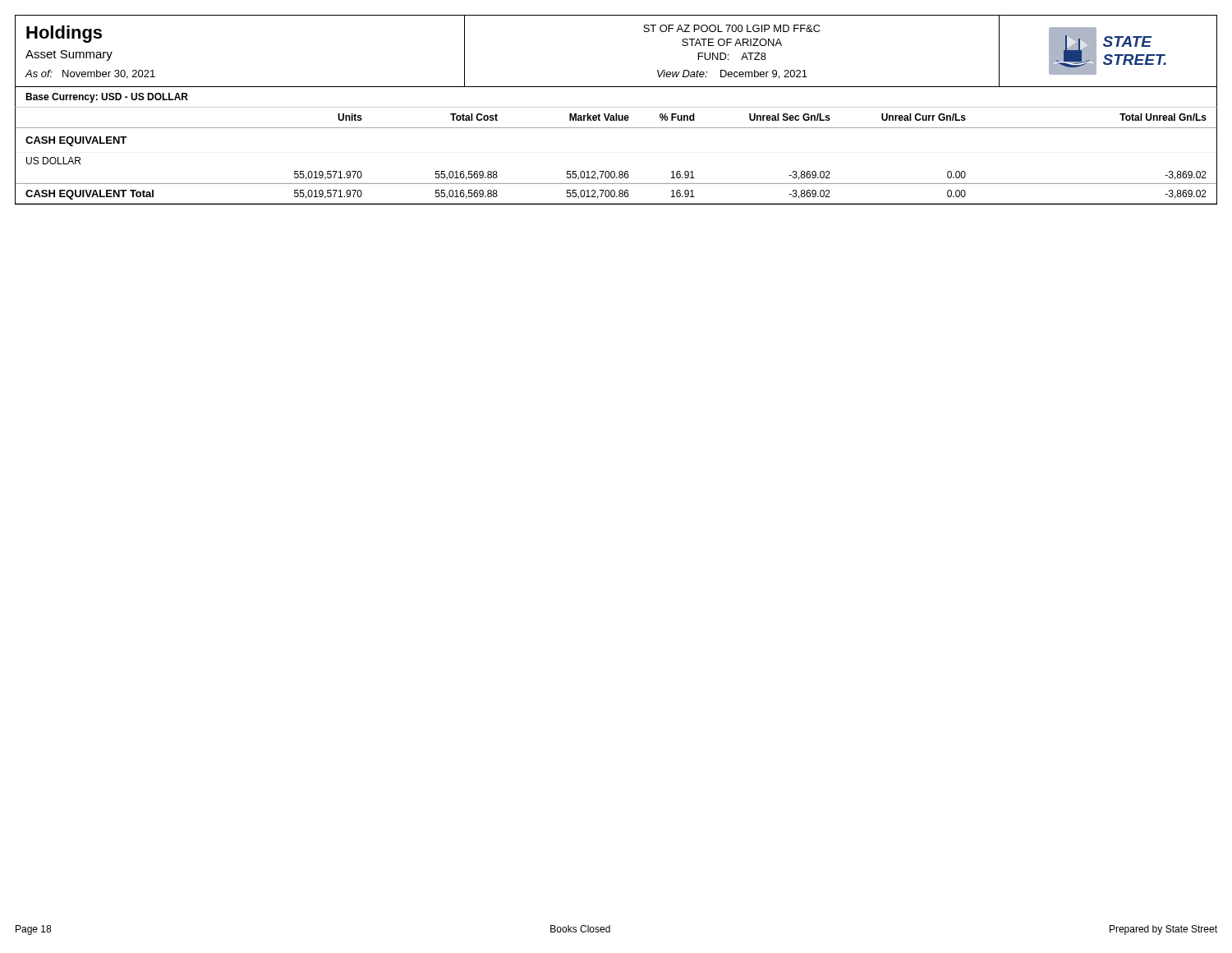Image resolution: width=1232 pixels, height=953 pixels.
Task: Find "Base Currency: USD - US DOLLAR" on this page
Action: pyautogui.click(x=107, y=97)
